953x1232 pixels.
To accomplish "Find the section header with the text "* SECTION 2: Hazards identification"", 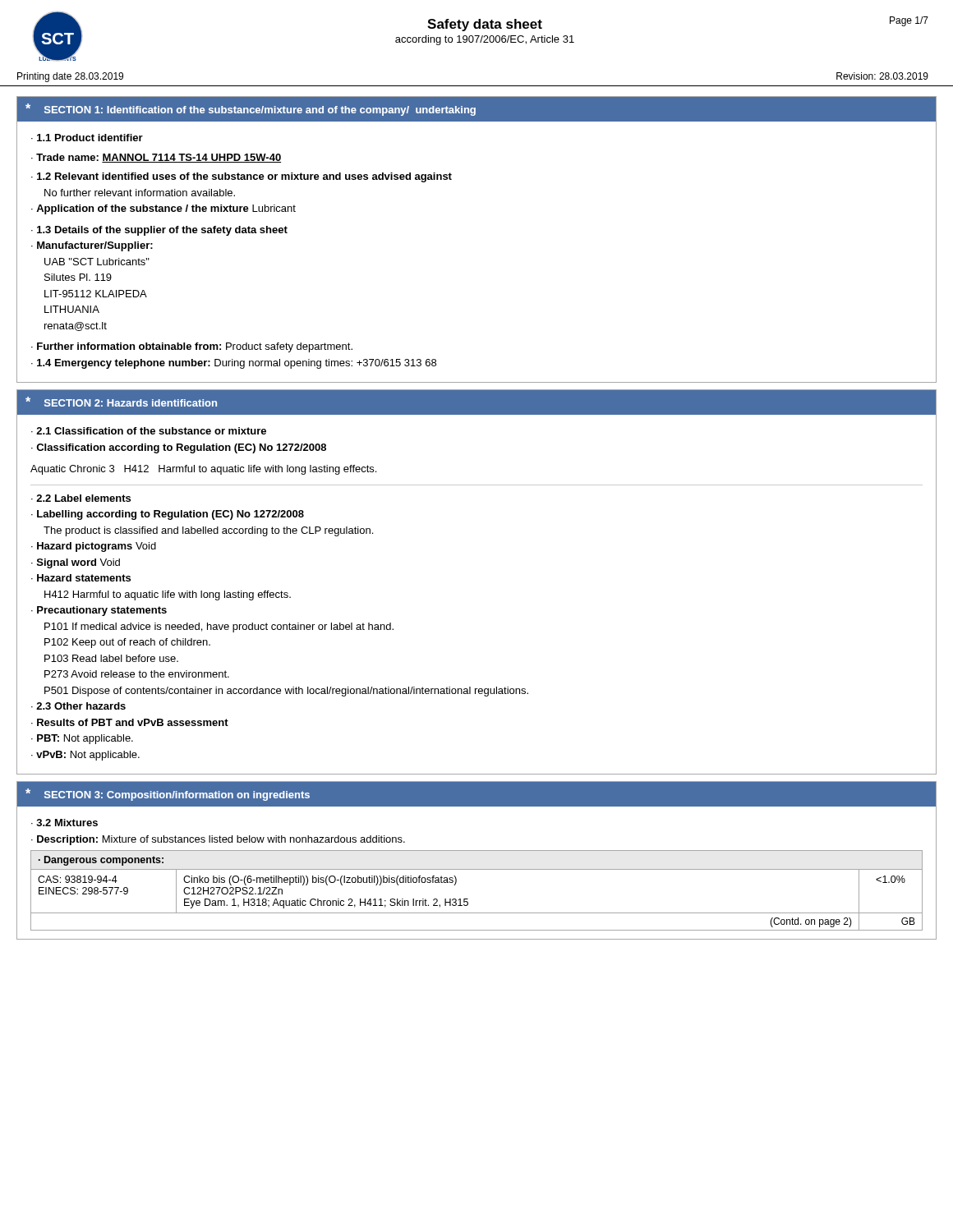I will [476, 402].
